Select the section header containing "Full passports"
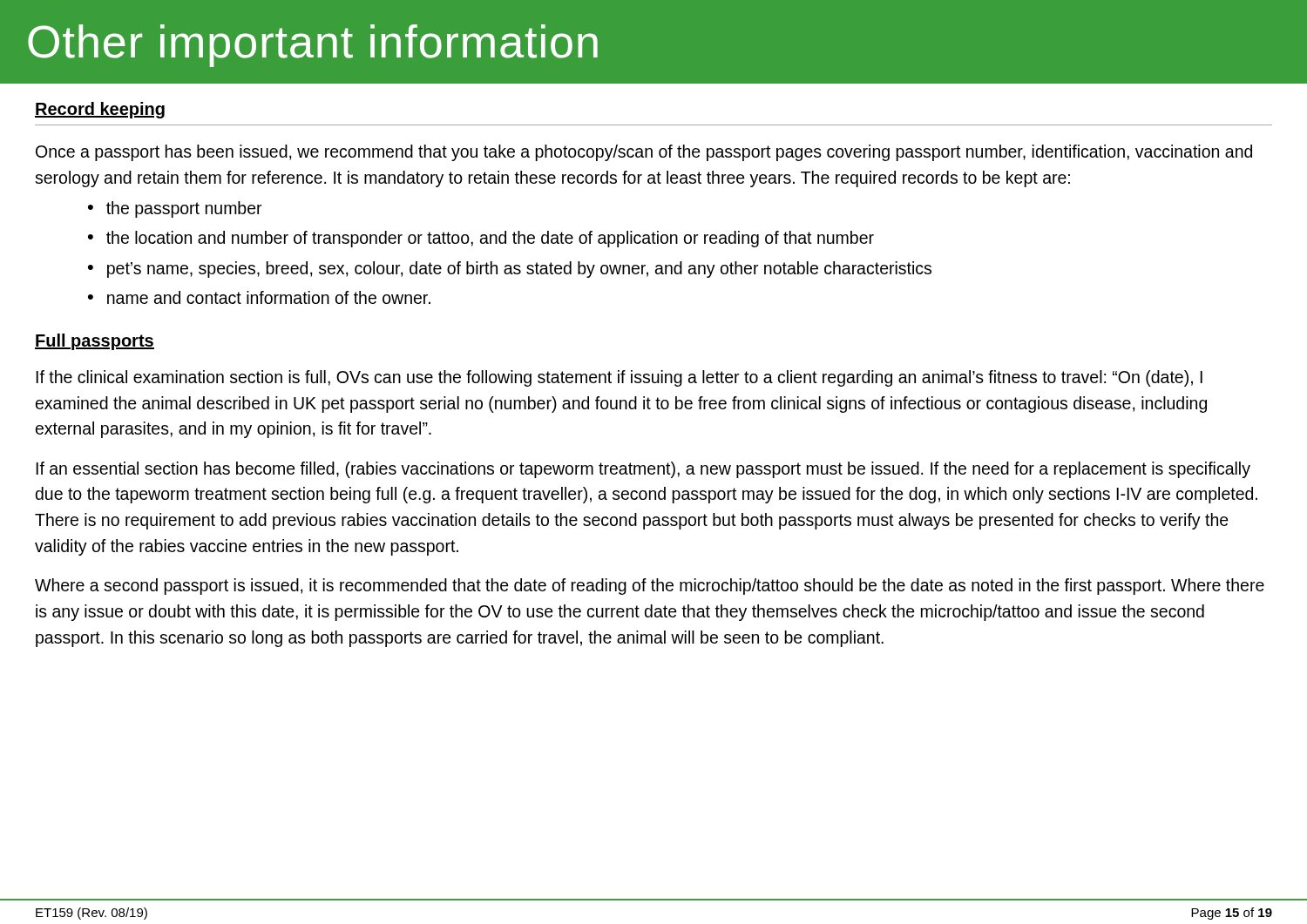 point(94,340)
